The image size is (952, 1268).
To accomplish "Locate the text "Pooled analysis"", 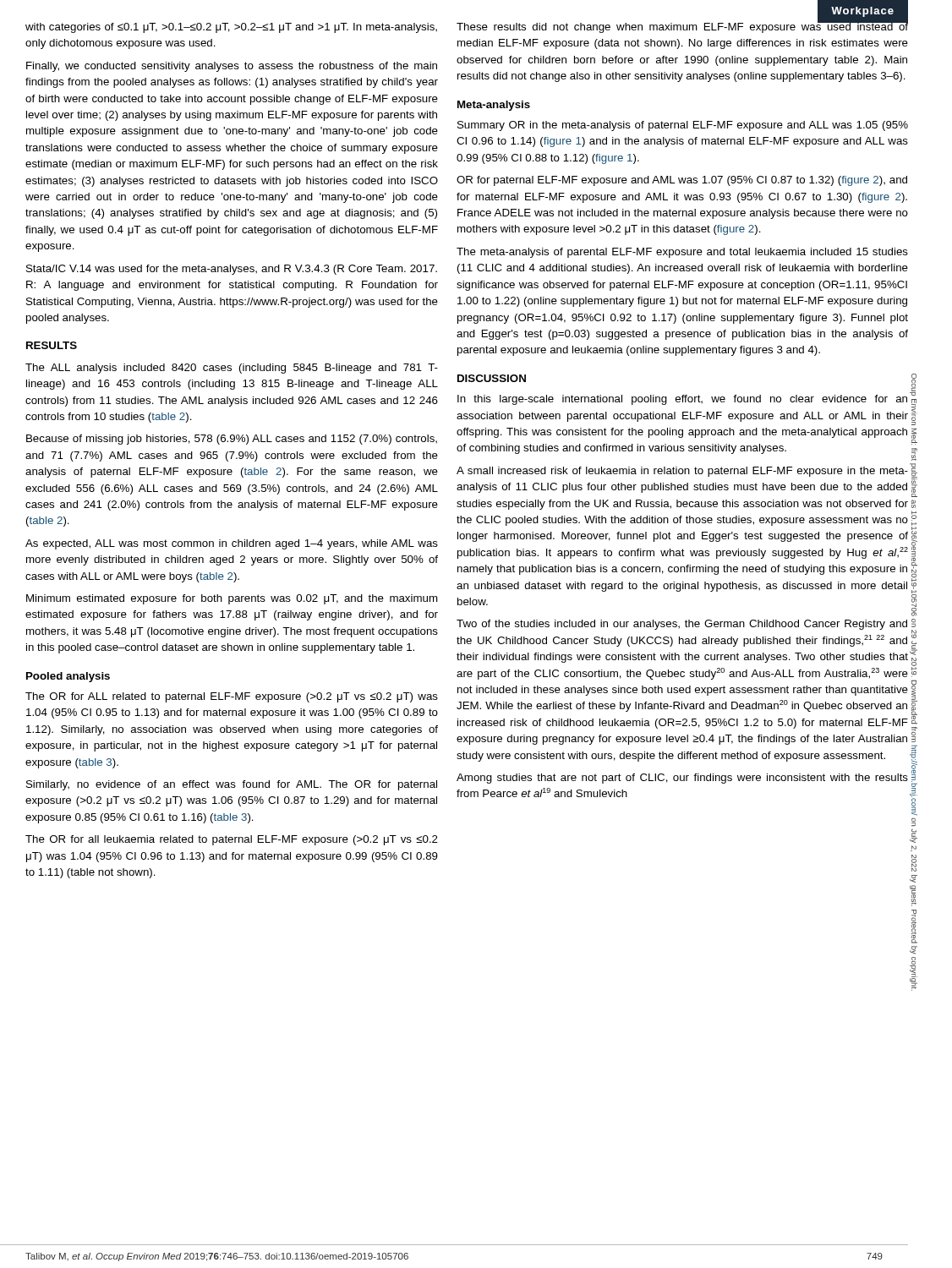I will click(x=68, y=676).
